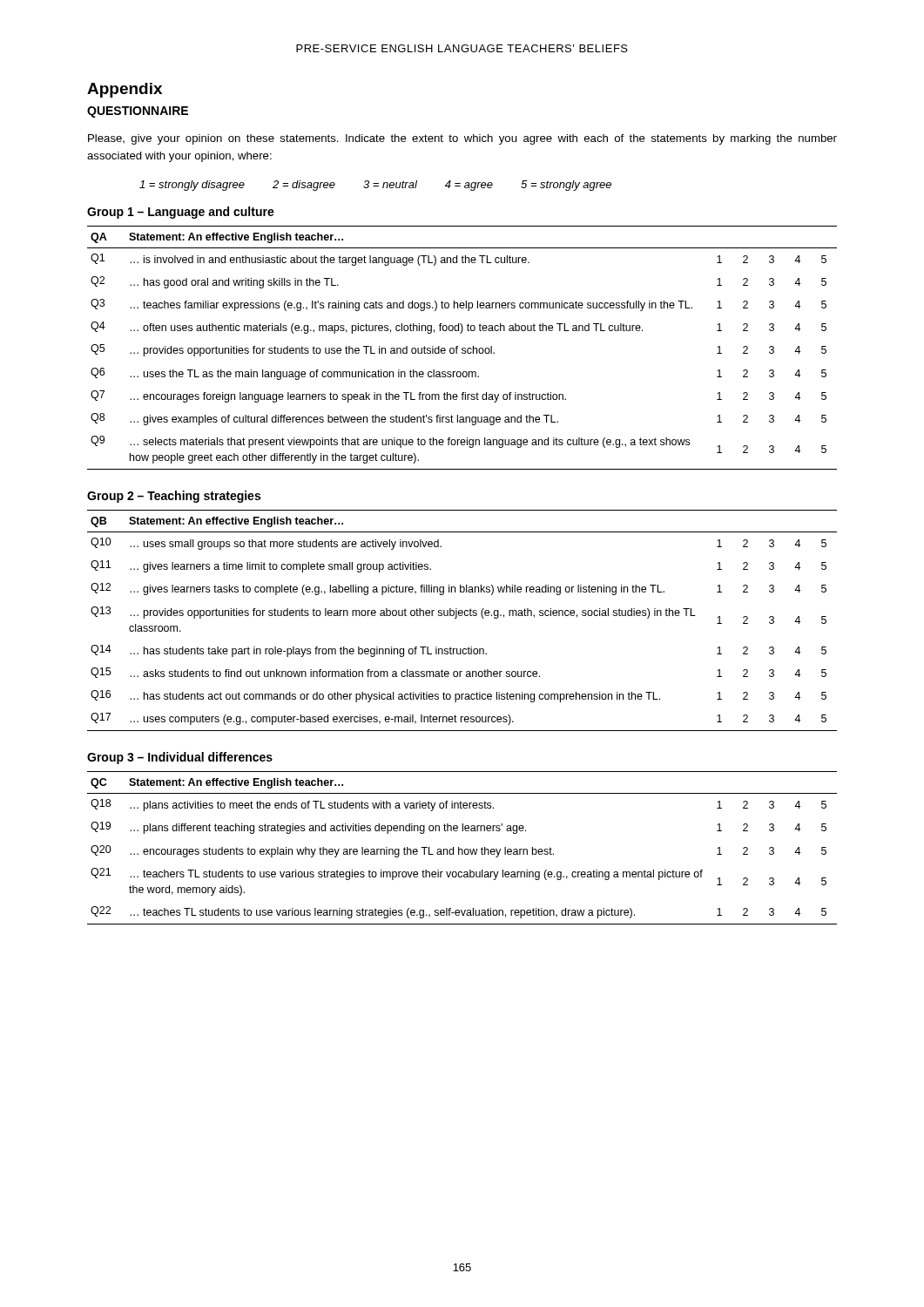The width and height of the screenshot is (924, 1307).
Task: Select the text block starting "Group 3 – Individual differences"
Action: coord(180,757)
